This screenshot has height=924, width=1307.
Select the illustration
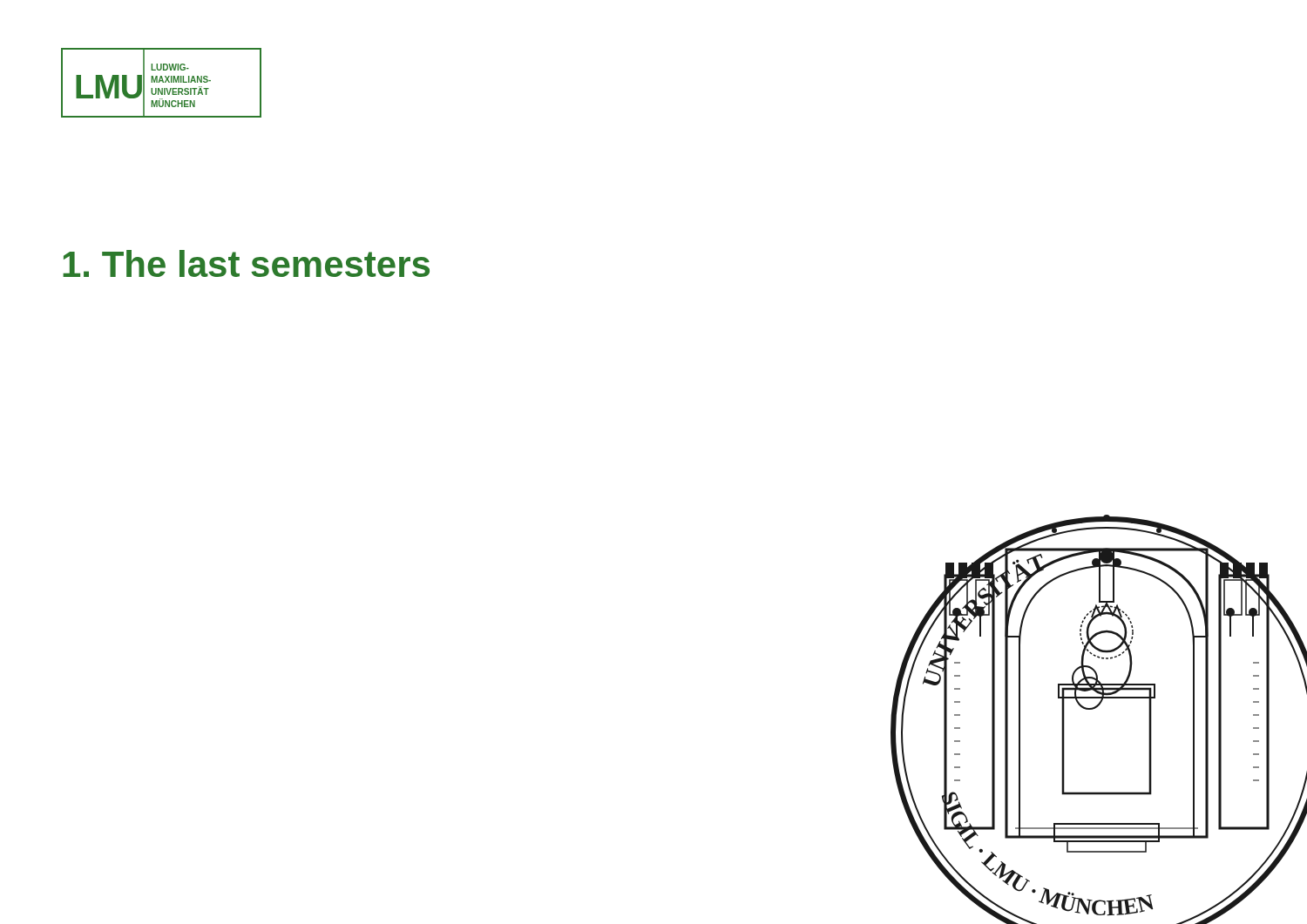[1094, 693]
